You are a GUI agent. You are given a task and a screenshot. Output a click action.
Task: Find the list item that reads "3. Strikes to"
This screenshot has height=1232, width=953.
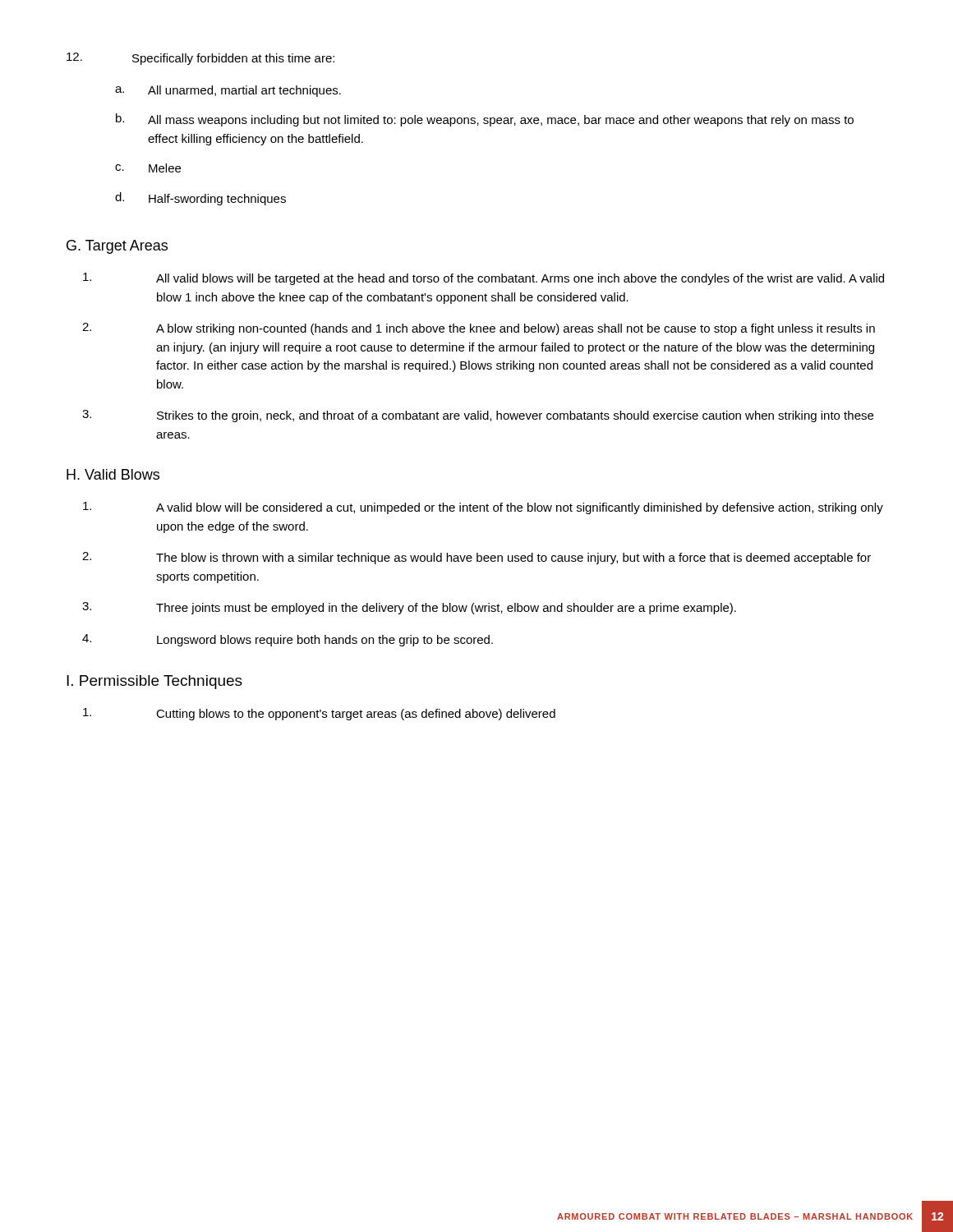tap(476, 425)
